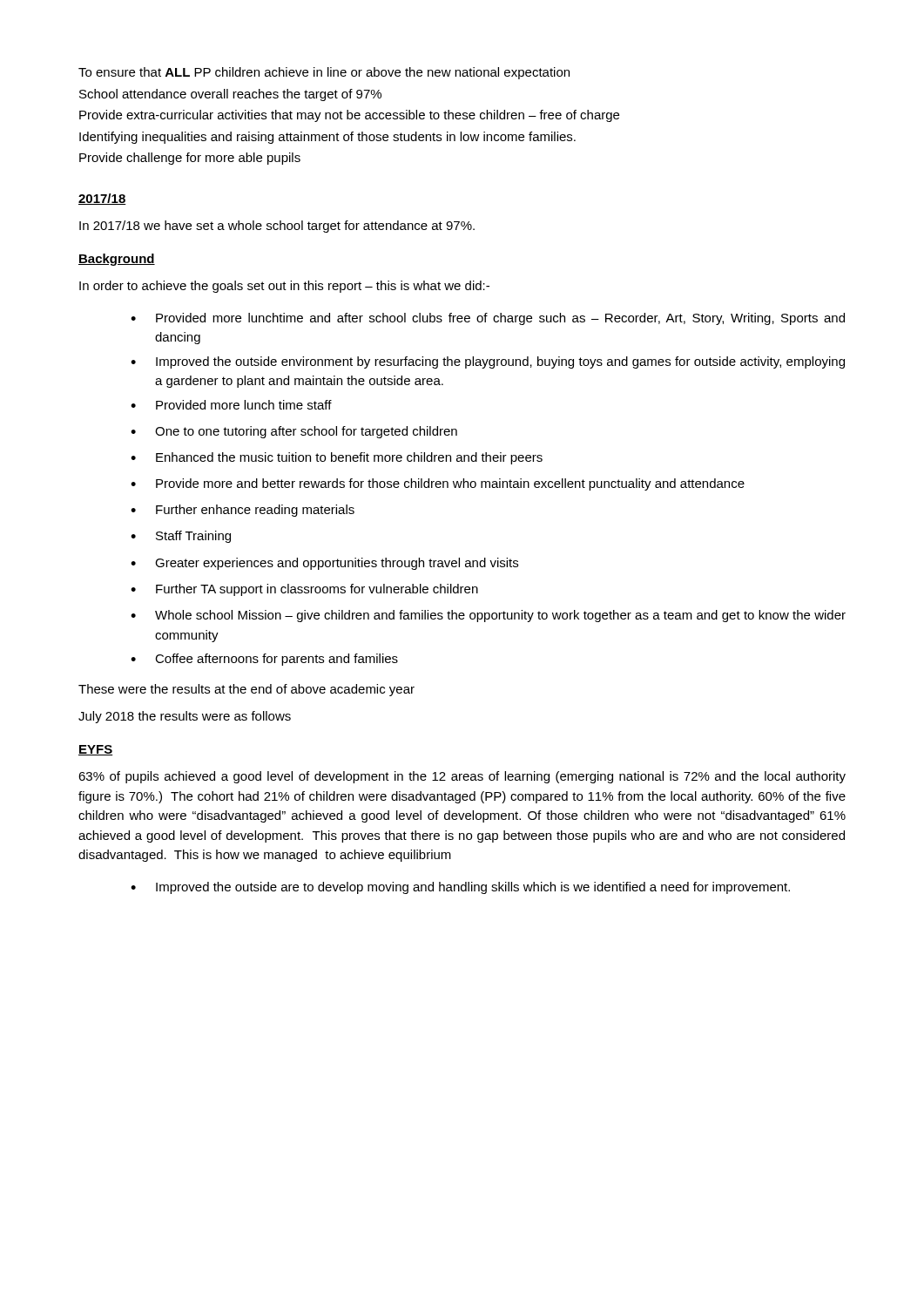Locate the region starting "Identifying inequalities and raising attainment"
Image resolution: width=924 pixels, height=1307 pixels.
(x=327, y=136)
